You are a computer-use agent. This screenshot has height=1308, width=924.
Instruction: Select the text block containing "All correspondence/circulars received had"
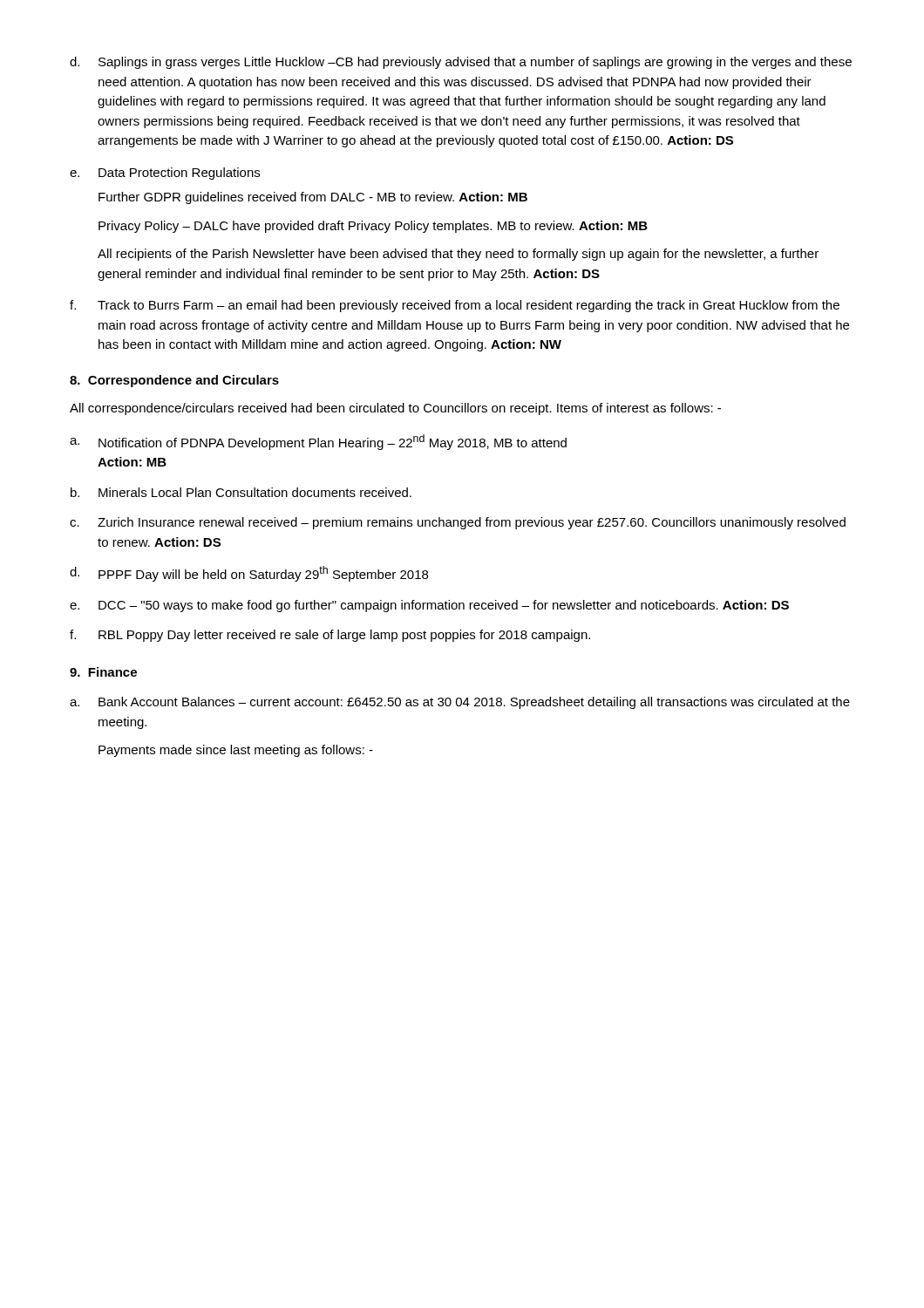396,408
